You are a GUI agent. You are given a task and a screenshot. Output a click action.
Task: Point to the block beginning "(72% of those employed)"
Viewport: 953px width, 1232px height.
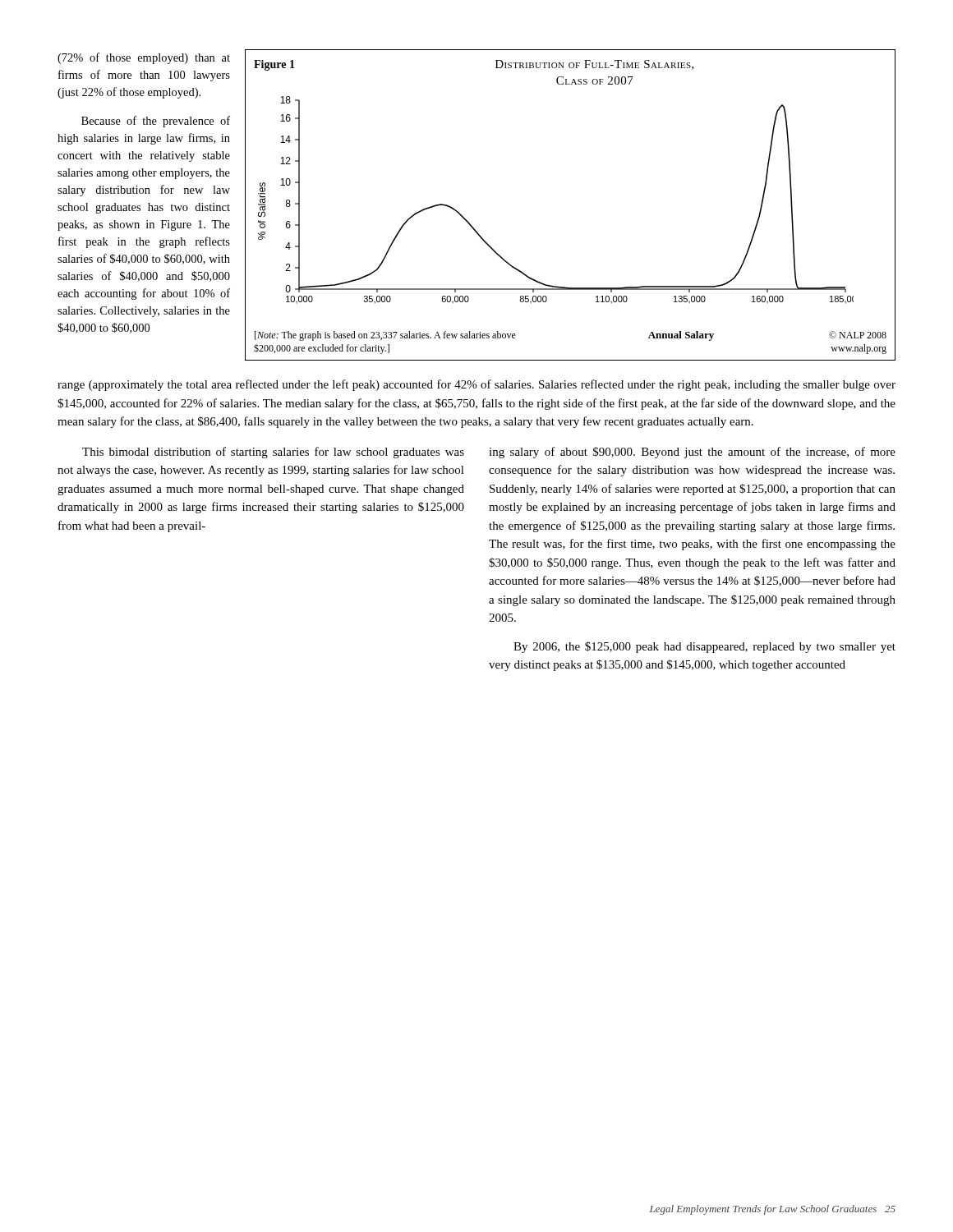[x=144, y=75]
